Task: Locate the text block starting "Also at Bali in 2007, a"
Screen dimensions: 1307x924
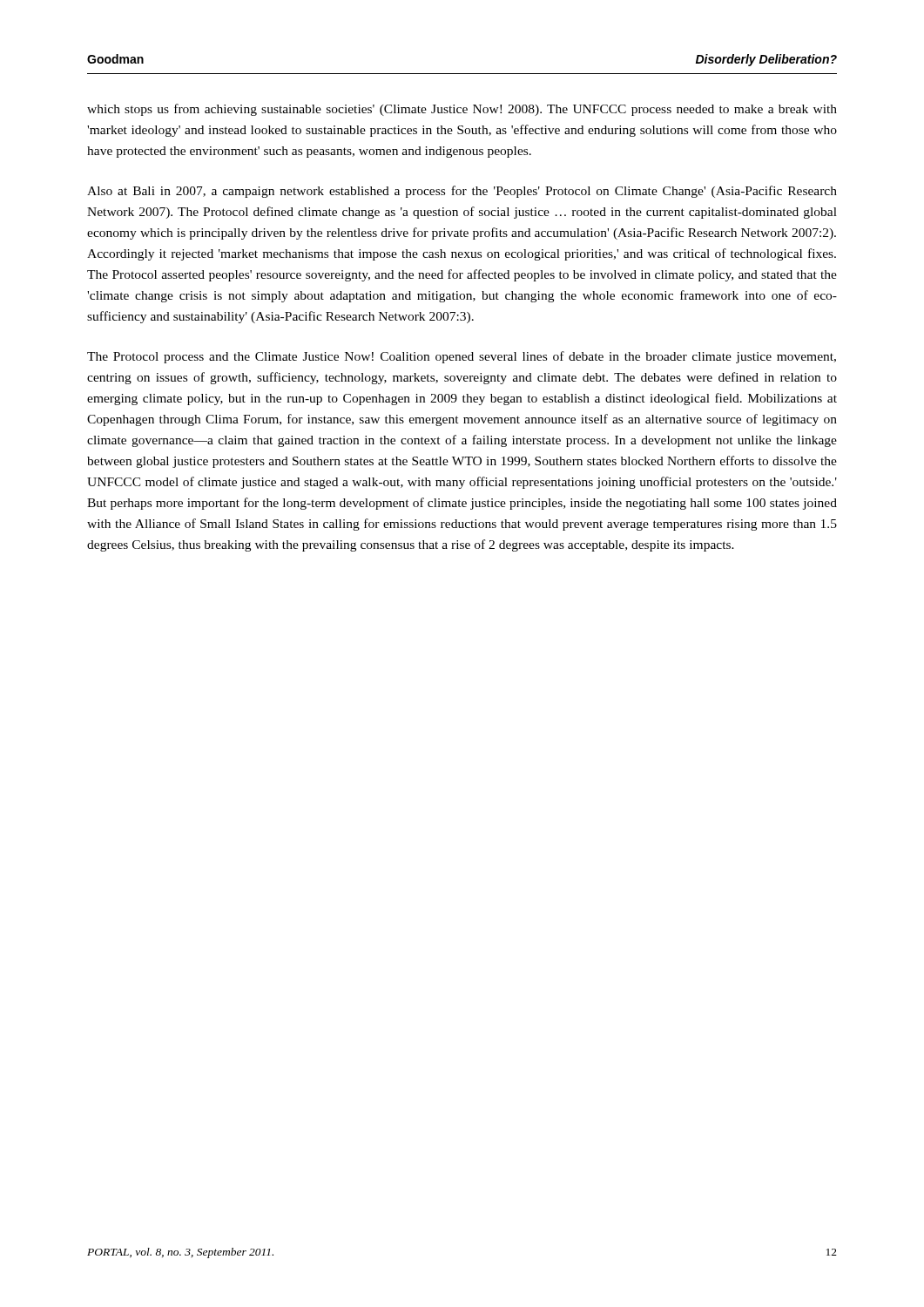Action: (x=462, y=253)
